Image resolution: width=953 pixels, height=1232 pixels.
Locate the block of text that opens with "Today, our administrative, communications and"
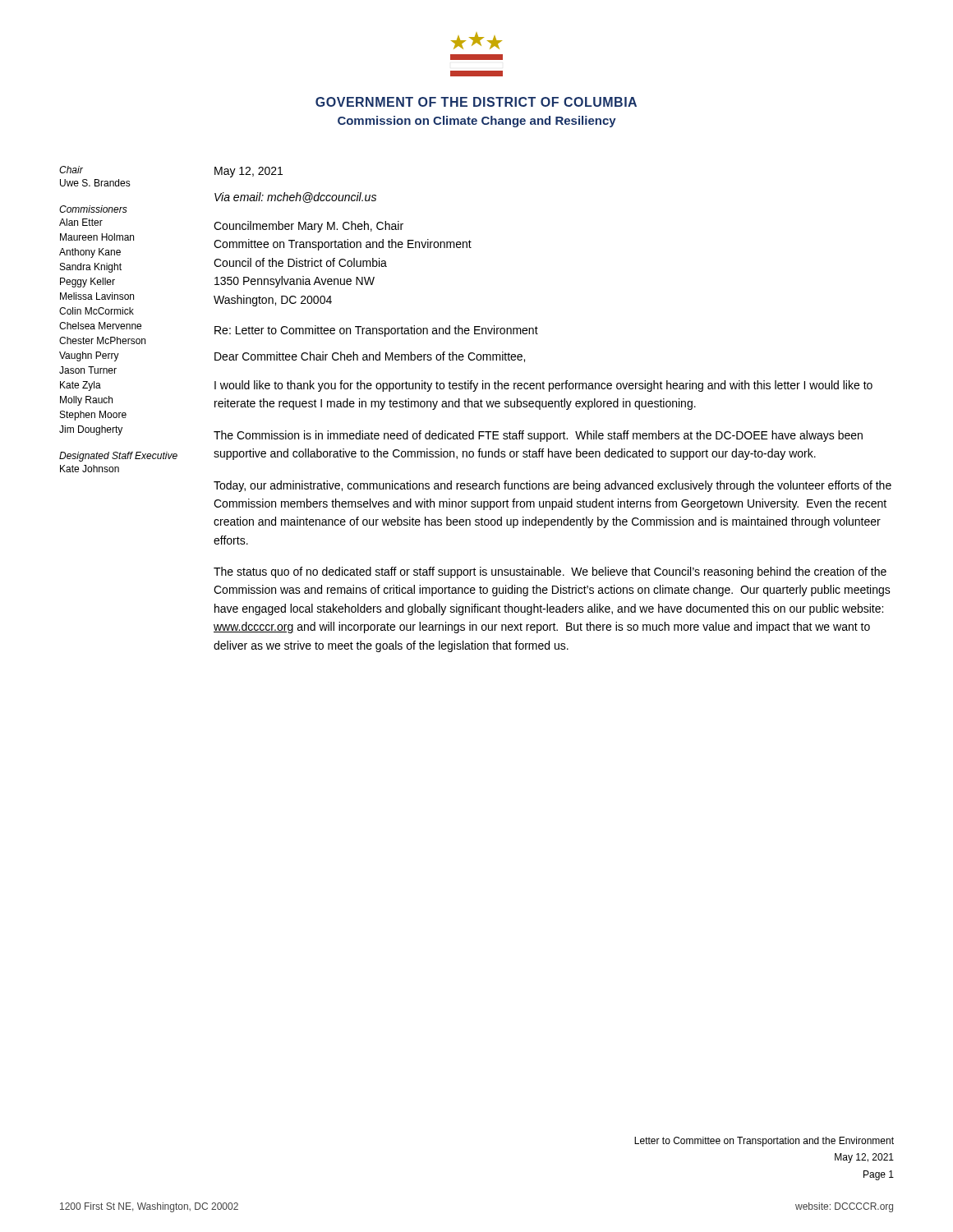coord(553,513)
